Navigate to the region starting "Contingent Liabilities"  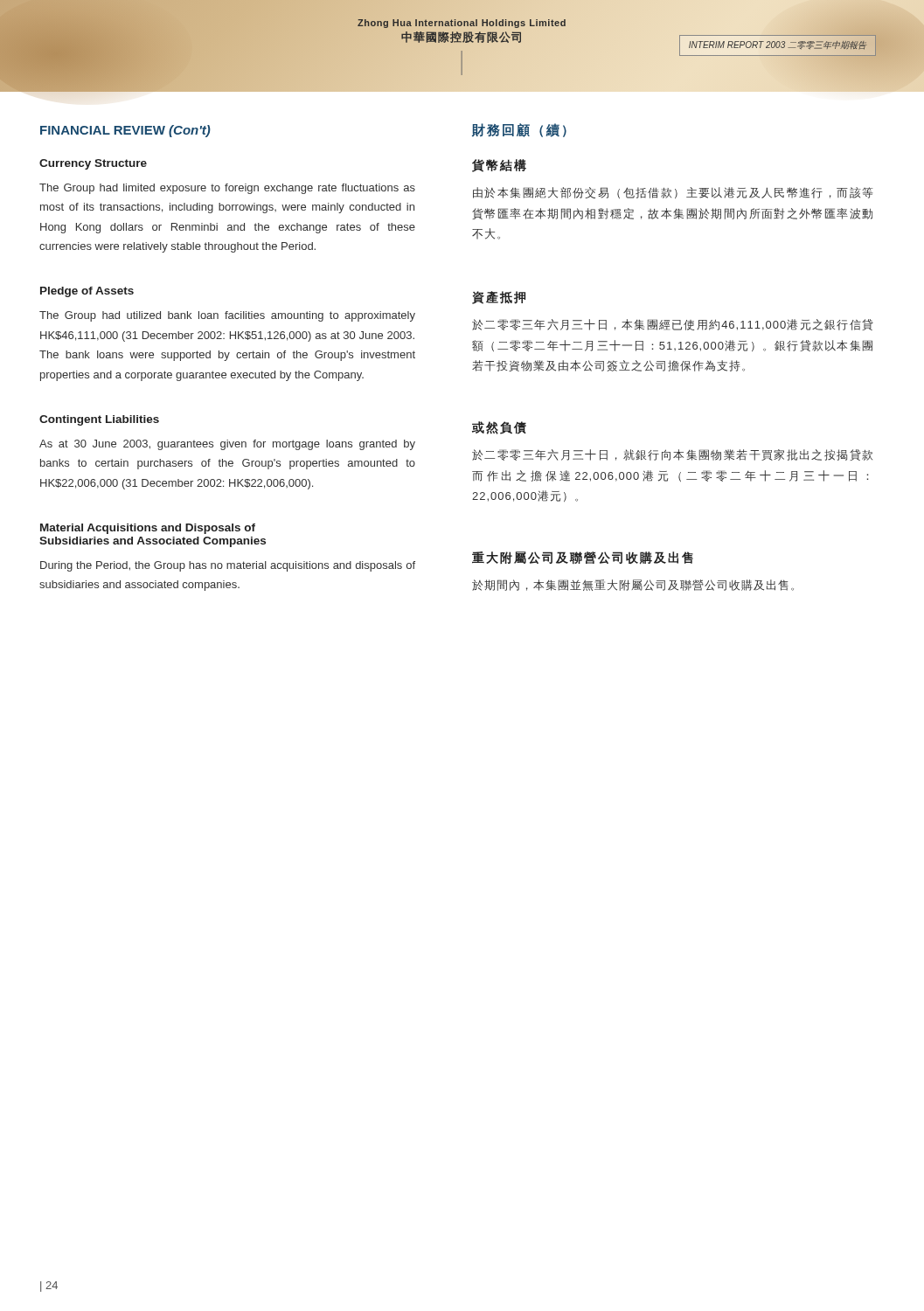(x=99, y=419)
